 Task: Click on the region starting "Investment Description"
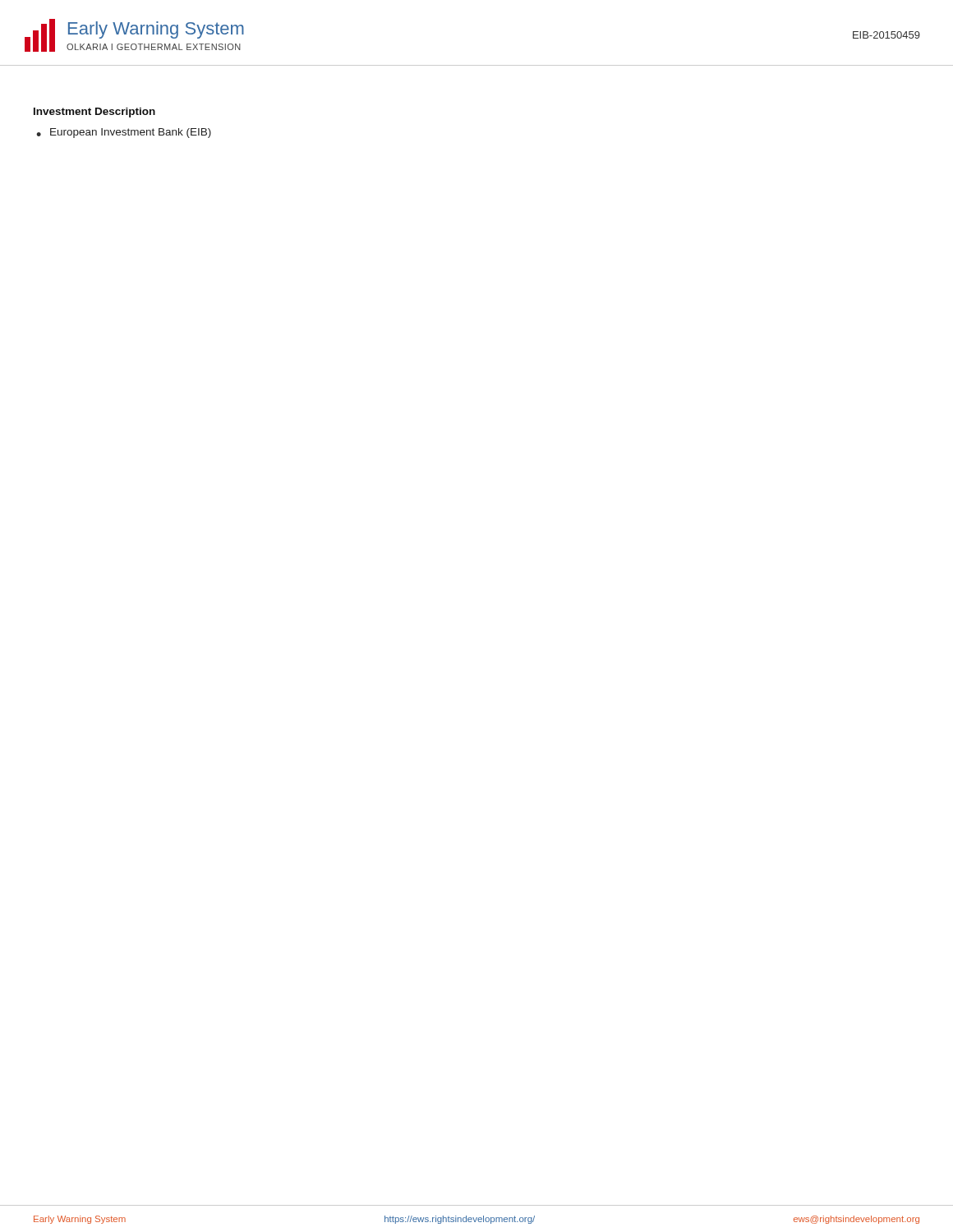(x=94, y=112)
